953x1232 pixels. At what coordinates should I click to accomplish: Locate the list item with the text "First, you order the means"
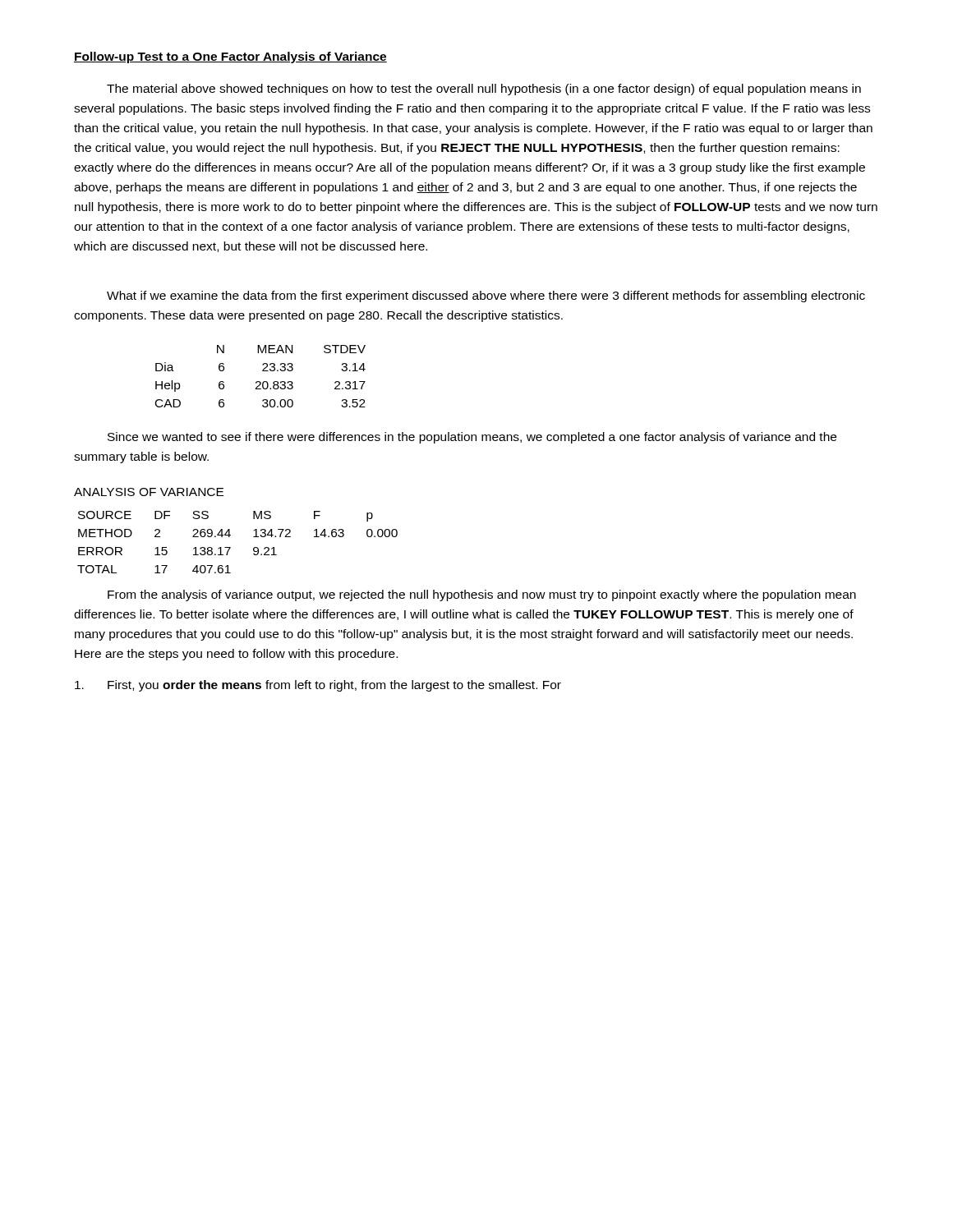[x=476, y=685]
